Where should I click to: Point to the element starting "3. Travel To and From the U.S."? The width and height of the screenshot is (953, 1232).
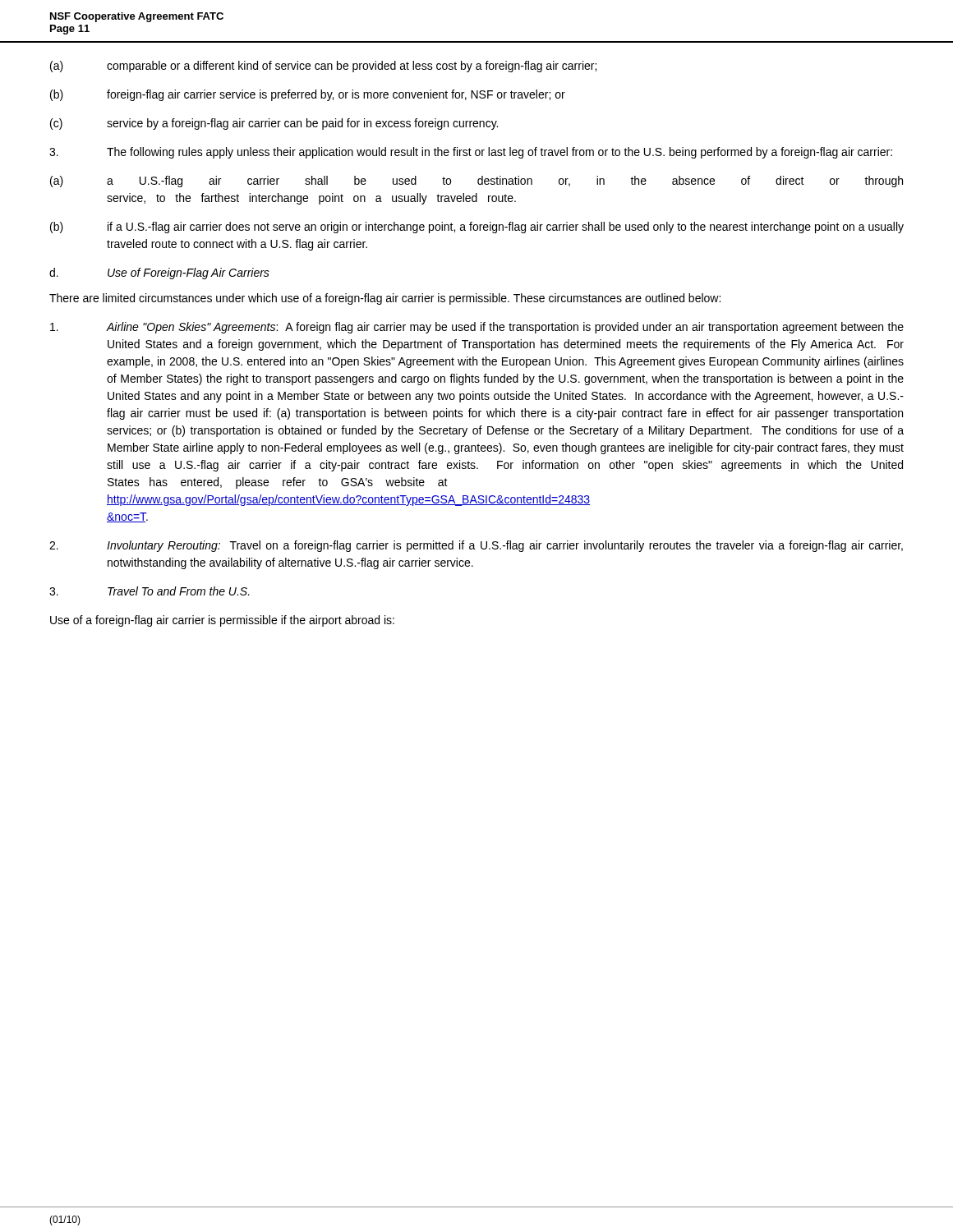150,591
